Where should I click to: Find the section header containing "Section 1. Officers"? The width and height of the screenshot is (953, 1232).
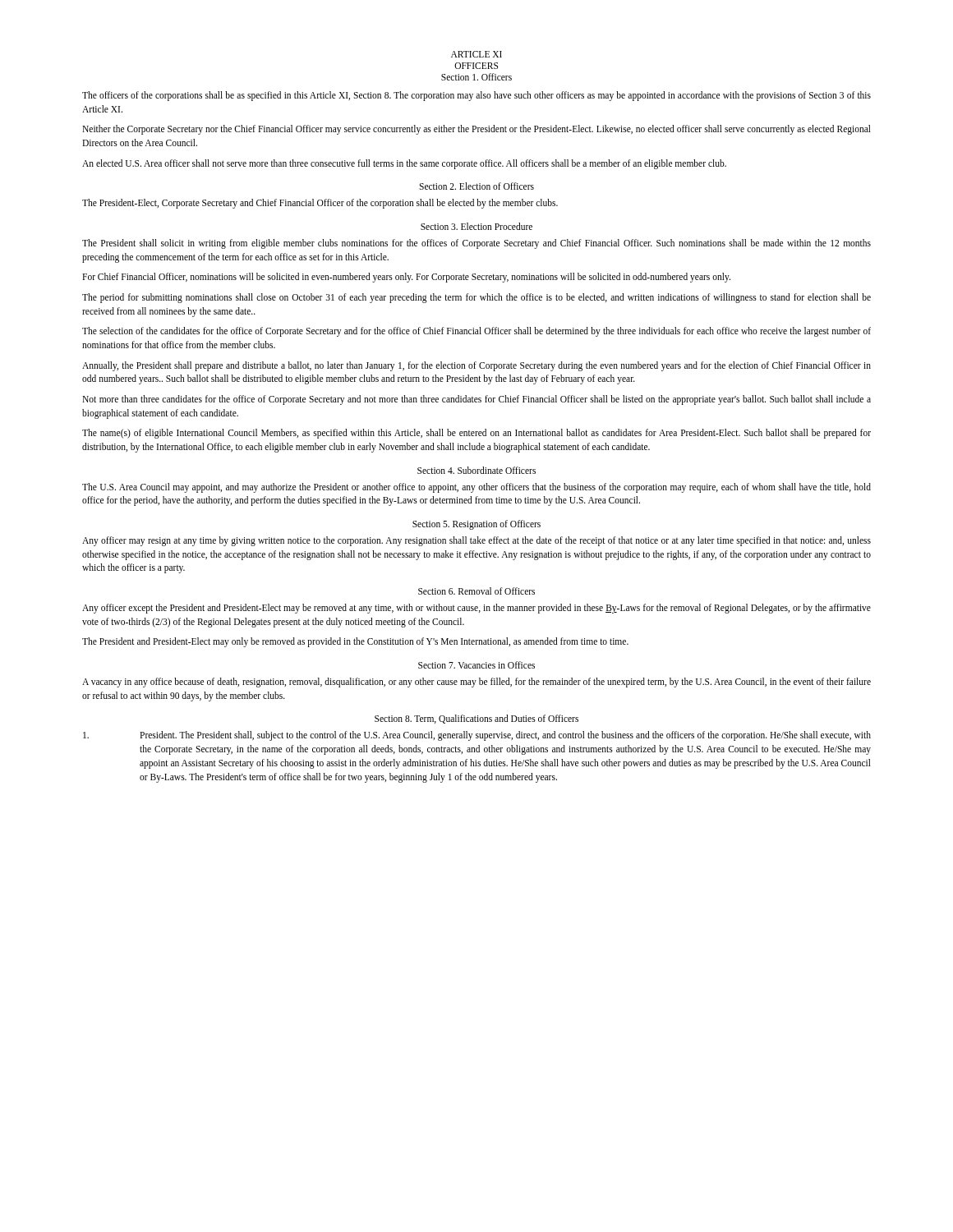click(476, 77)
